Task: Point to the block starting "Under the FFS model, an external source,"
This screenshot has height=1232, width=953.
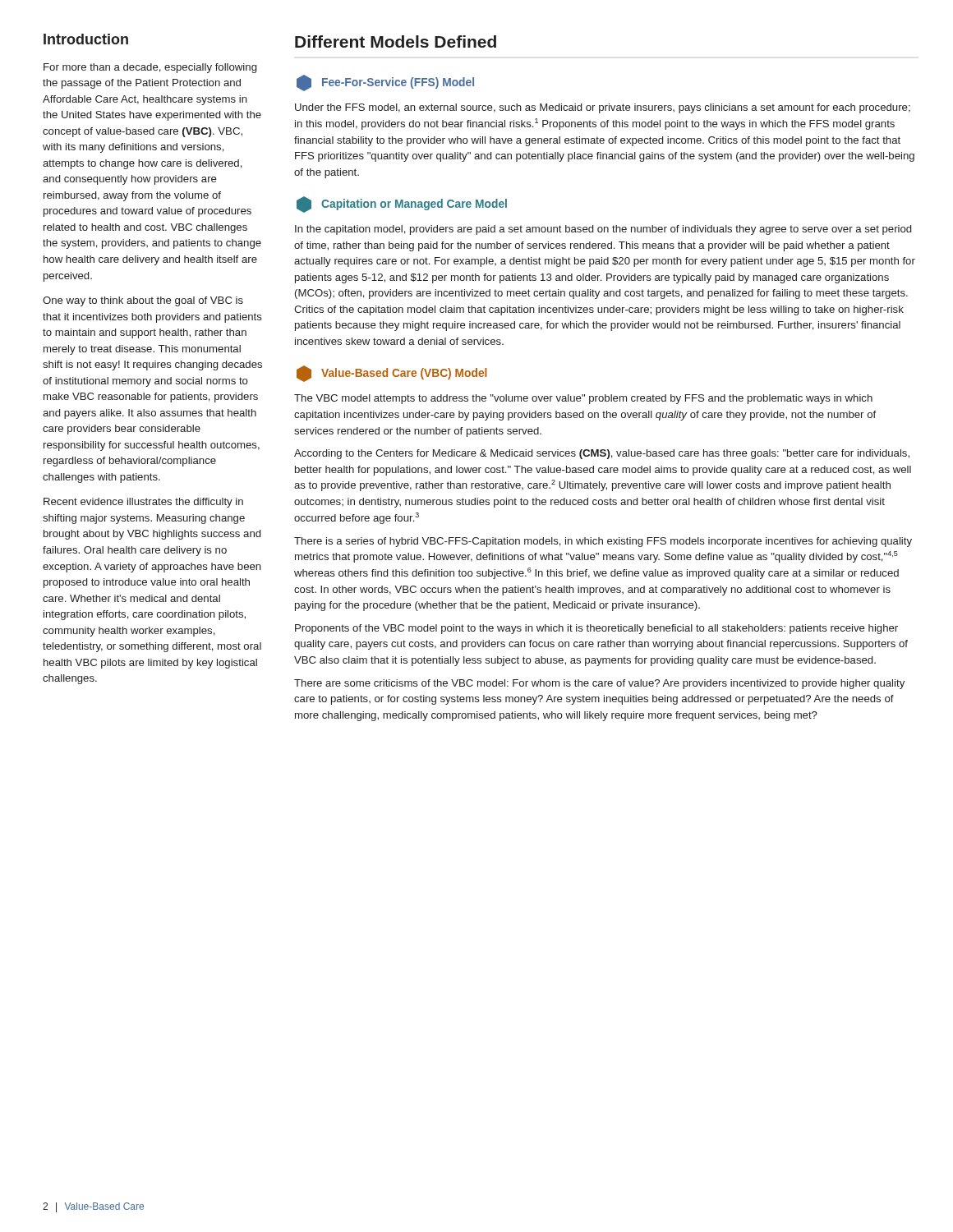Action: coord(604,140)
